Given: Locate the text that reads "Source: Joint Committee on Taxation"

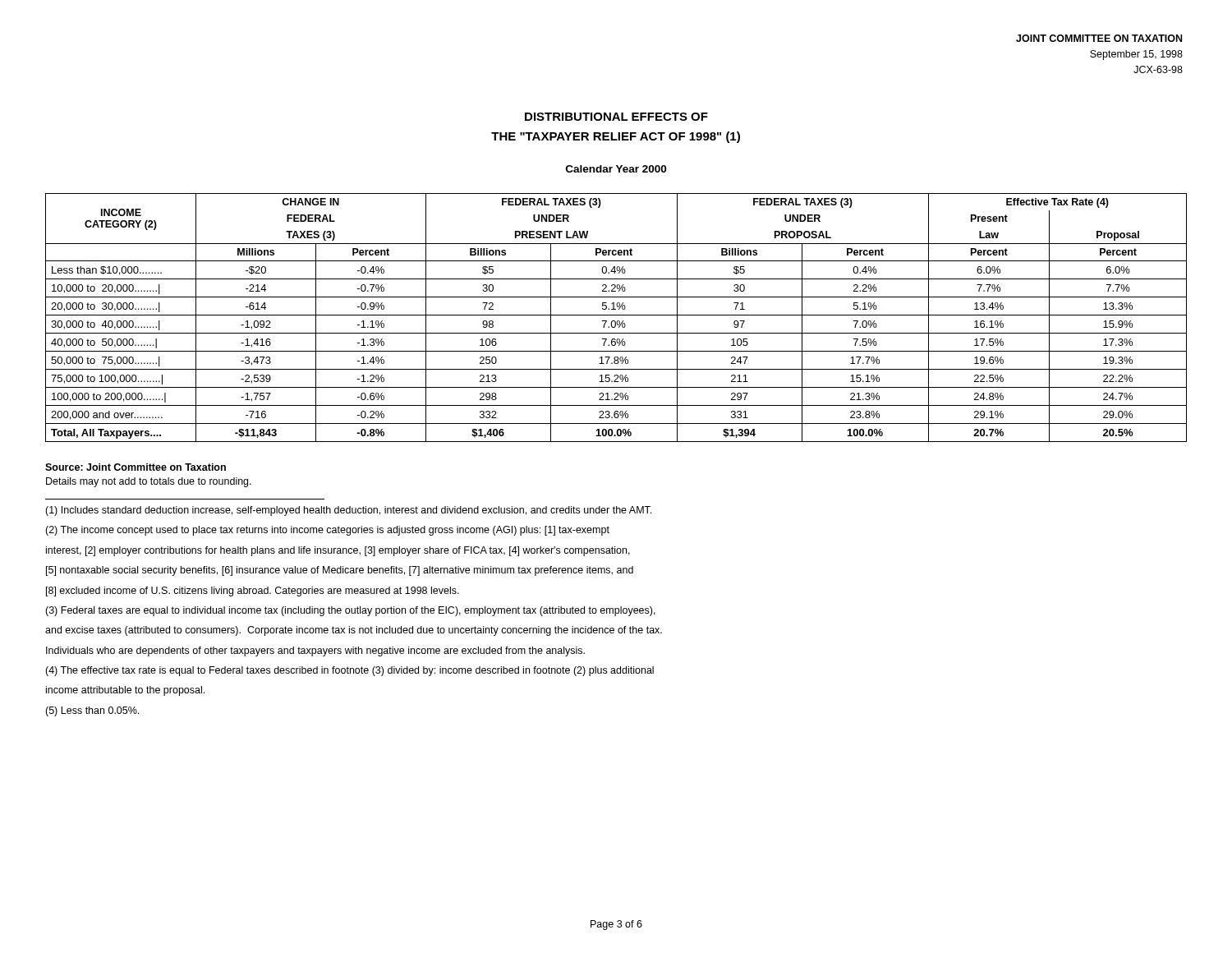Looking at the screenshot, I should click(x=136, y=467).
